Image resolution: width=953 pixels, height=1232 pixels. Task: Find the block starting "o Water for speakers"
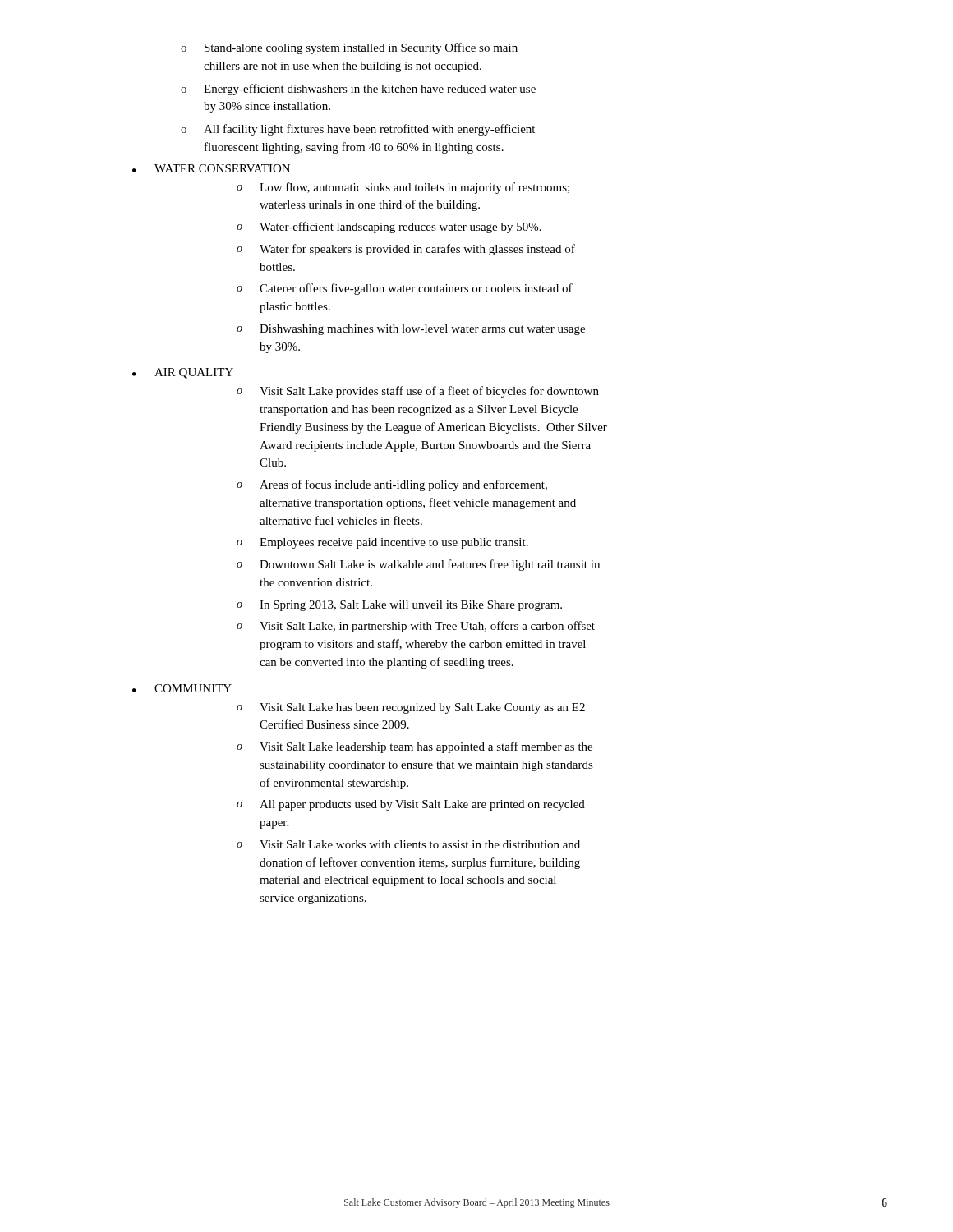[562, 258]
